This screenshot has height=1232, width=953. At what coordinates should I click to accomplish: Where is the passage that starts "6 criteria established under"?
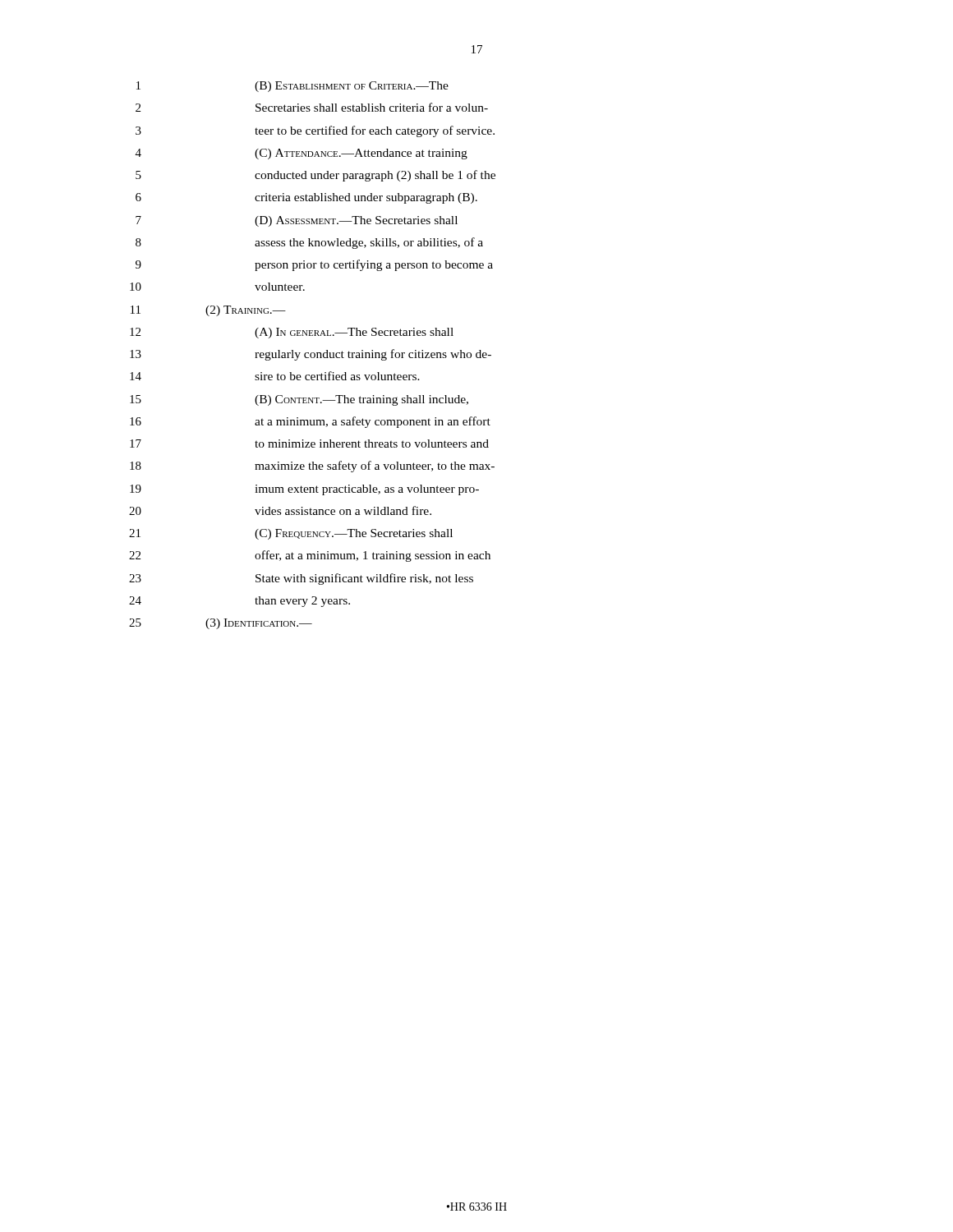(476, 197)
